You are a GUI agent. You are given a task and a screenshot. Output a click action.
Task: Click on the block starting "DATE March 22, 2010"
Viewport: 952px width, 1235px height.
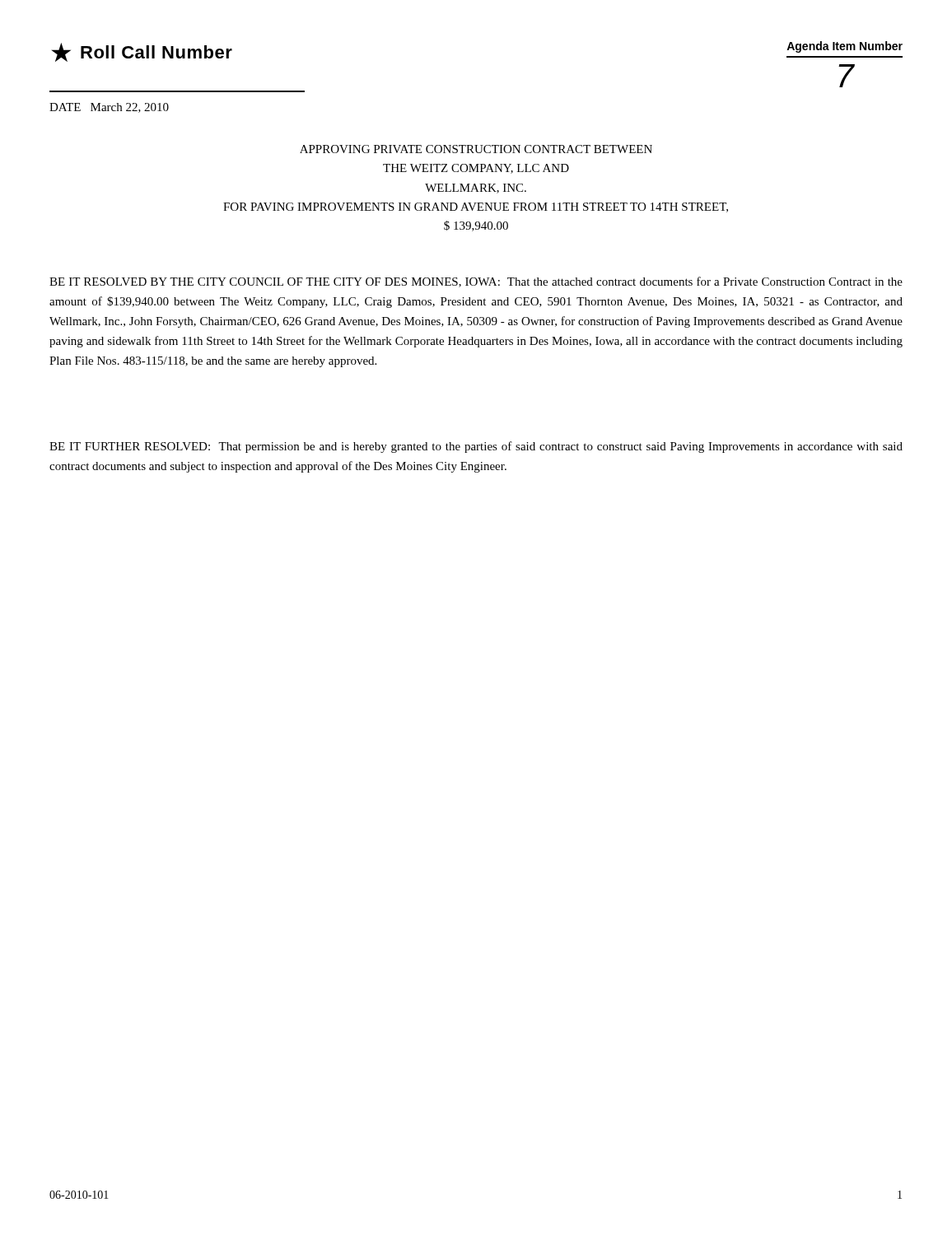click(x=109, y=107)
